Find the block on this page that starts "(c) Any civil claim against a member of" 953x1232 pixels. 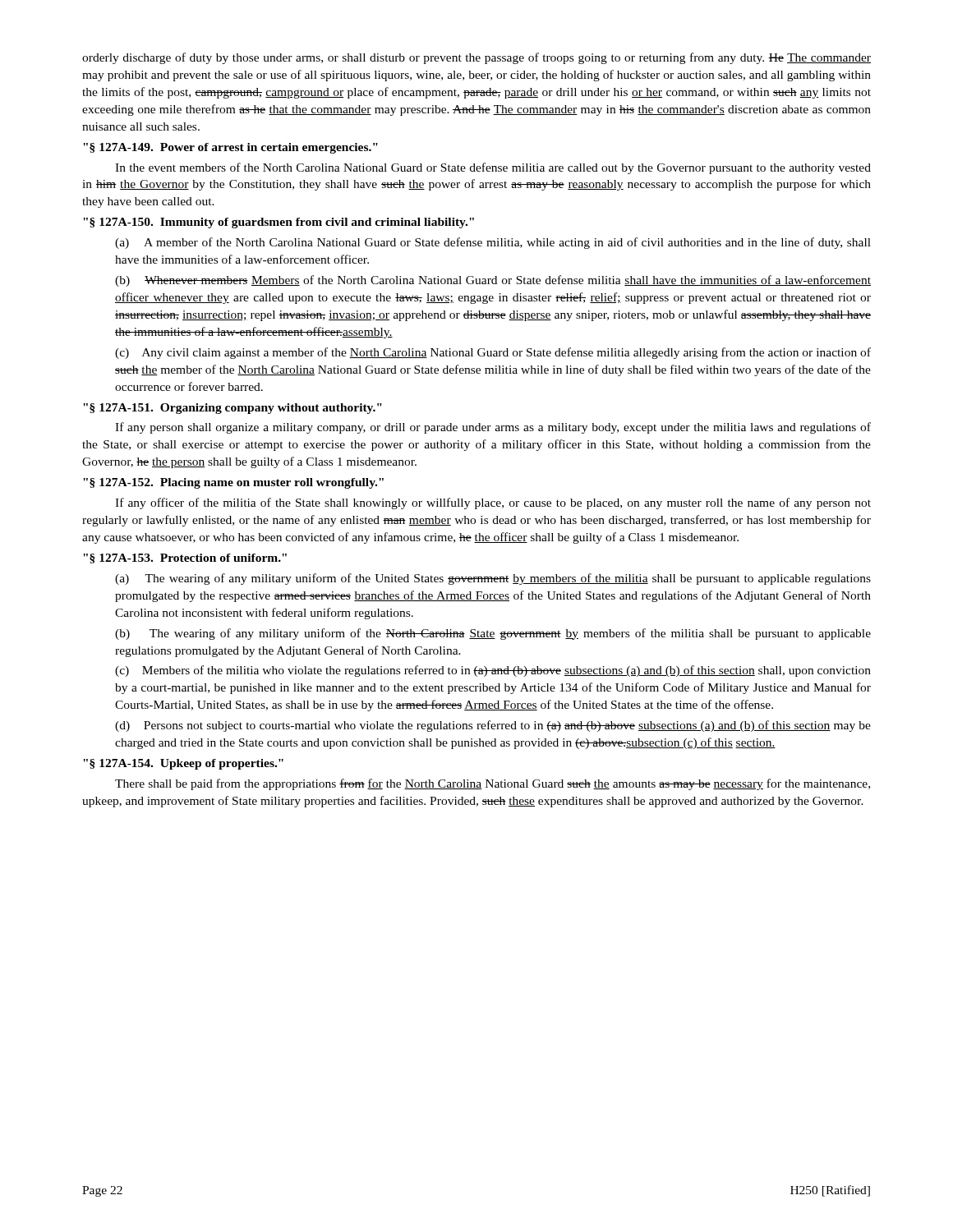coord(493,370)
